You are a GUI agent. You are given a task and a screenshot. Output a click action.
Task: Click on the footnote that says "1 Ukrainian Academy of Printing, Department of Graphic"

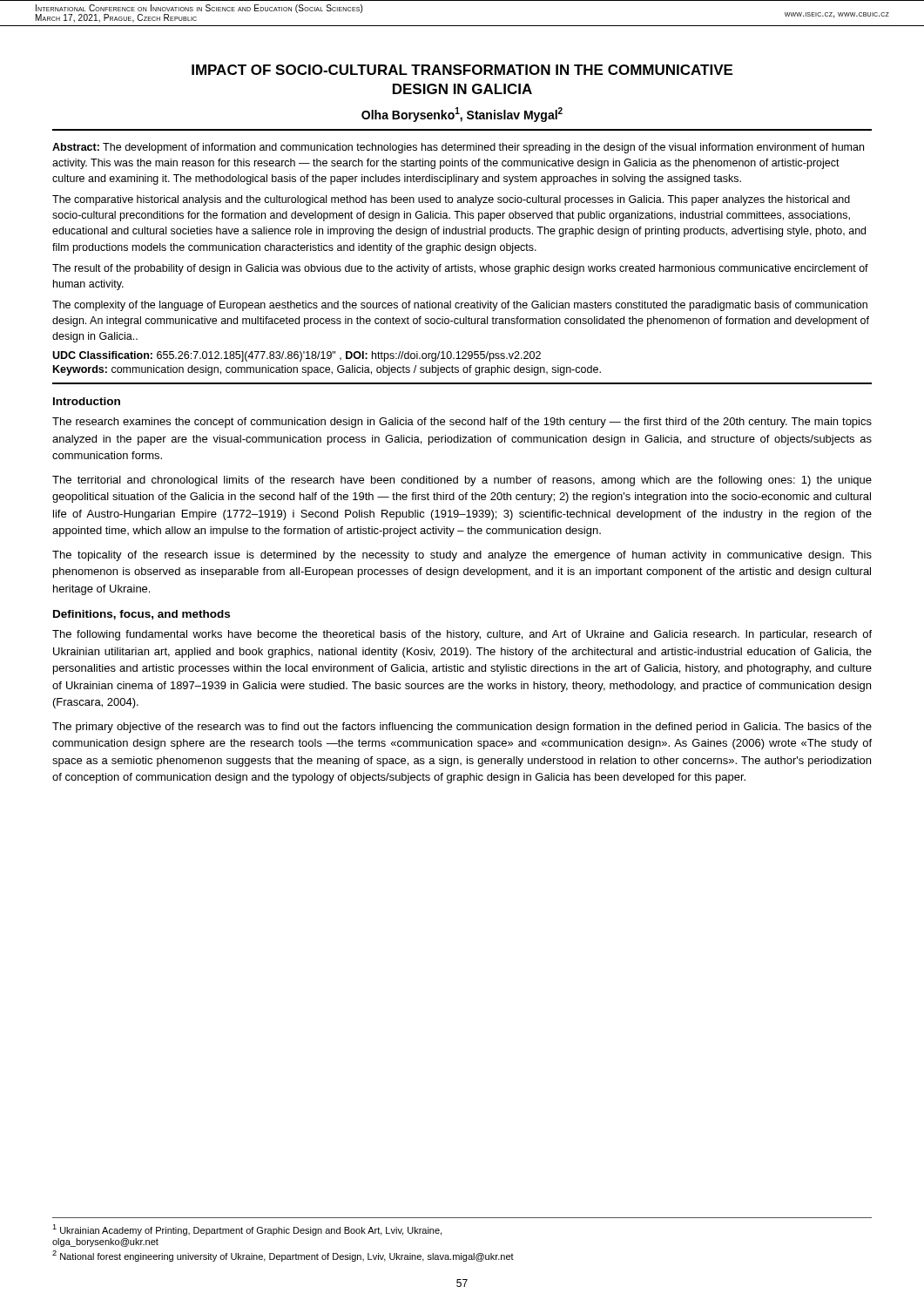click(247, 1230)
